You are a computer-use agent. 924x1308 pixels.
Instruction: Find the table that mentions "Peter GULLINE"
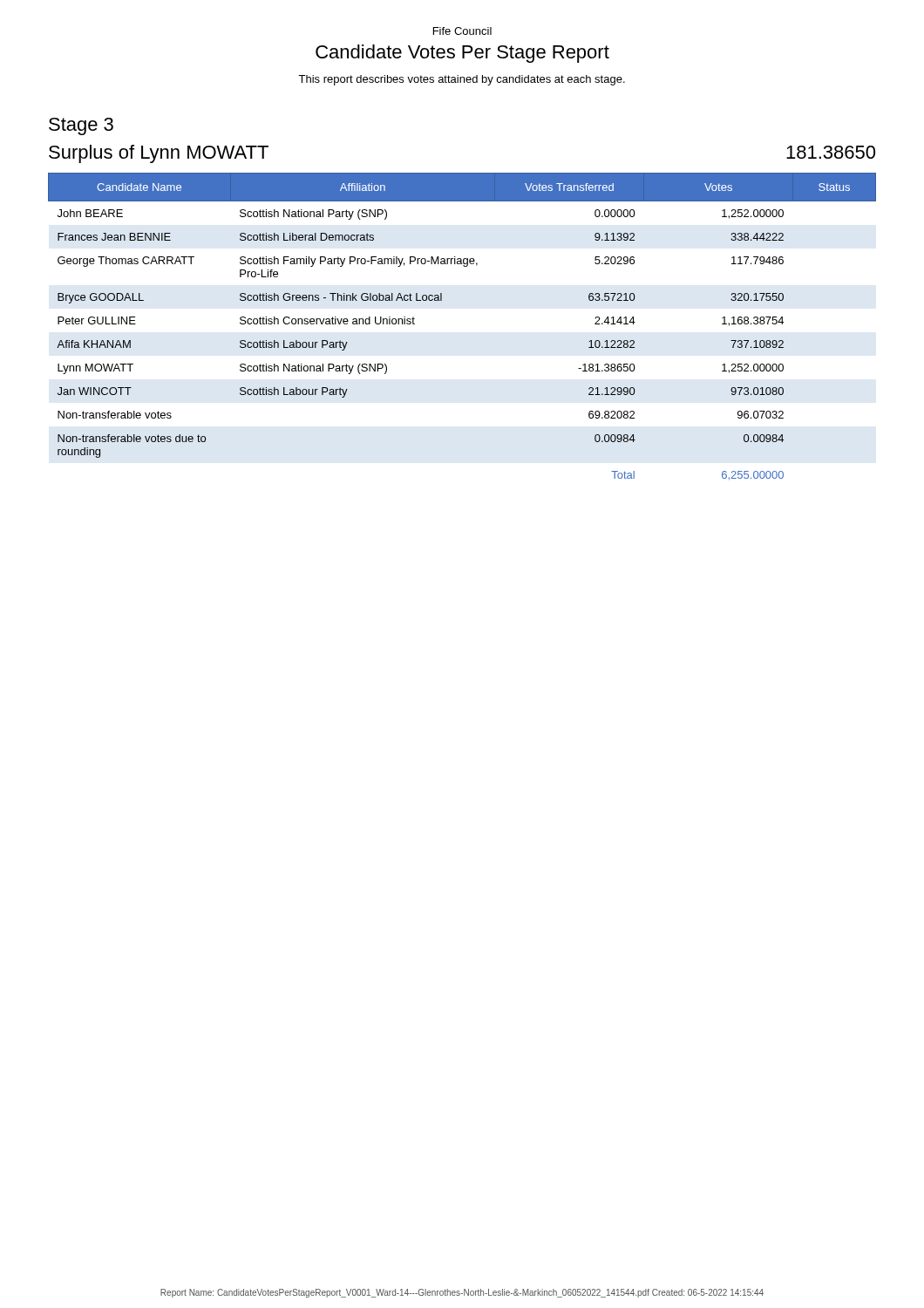pyautogui.click(x=462, y=330)
